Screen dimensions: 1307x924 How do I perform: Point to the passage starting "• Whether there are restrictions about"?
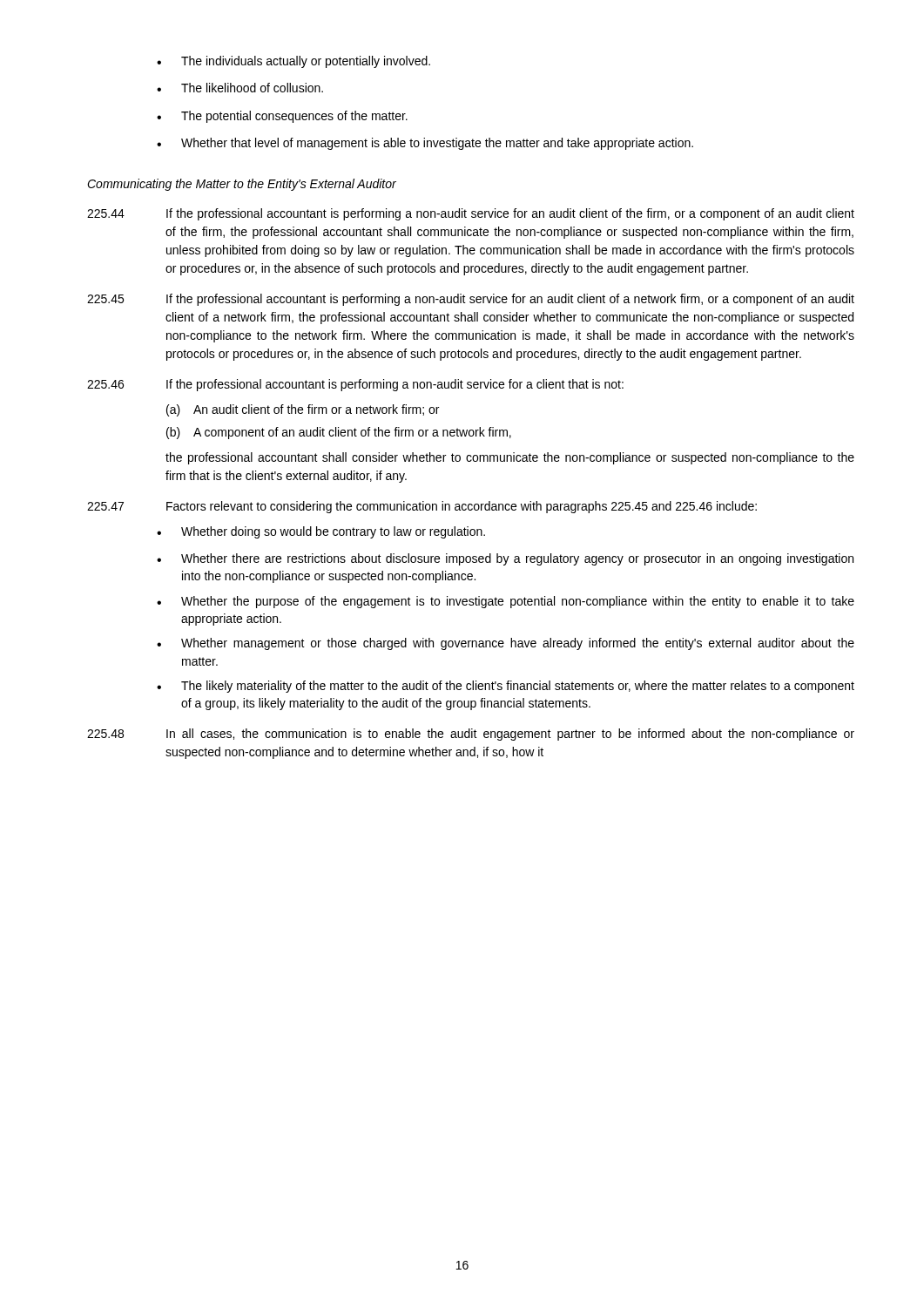(506, 568)
